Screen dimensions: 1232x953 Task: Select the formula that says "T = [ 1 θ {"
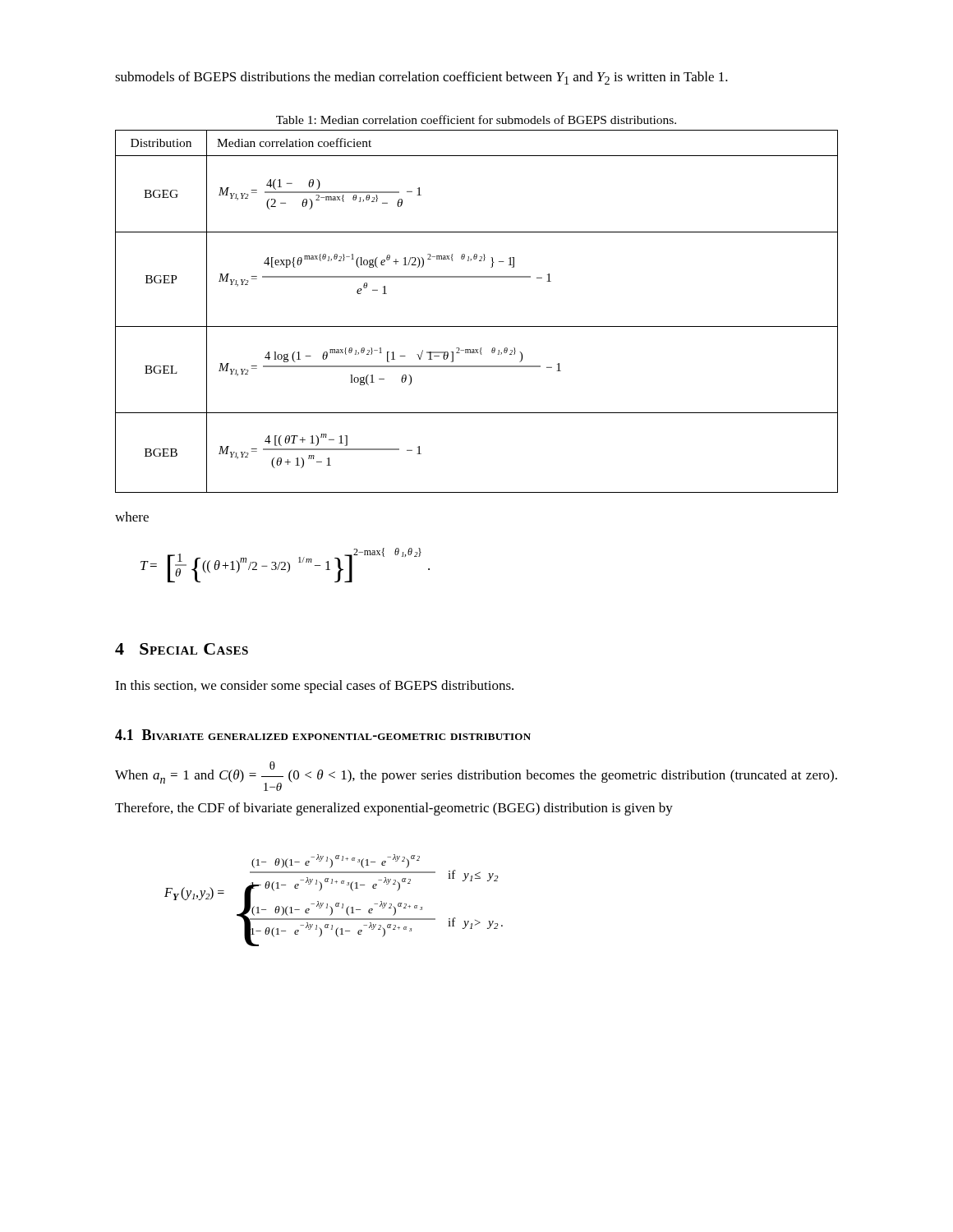coord(320,563)
